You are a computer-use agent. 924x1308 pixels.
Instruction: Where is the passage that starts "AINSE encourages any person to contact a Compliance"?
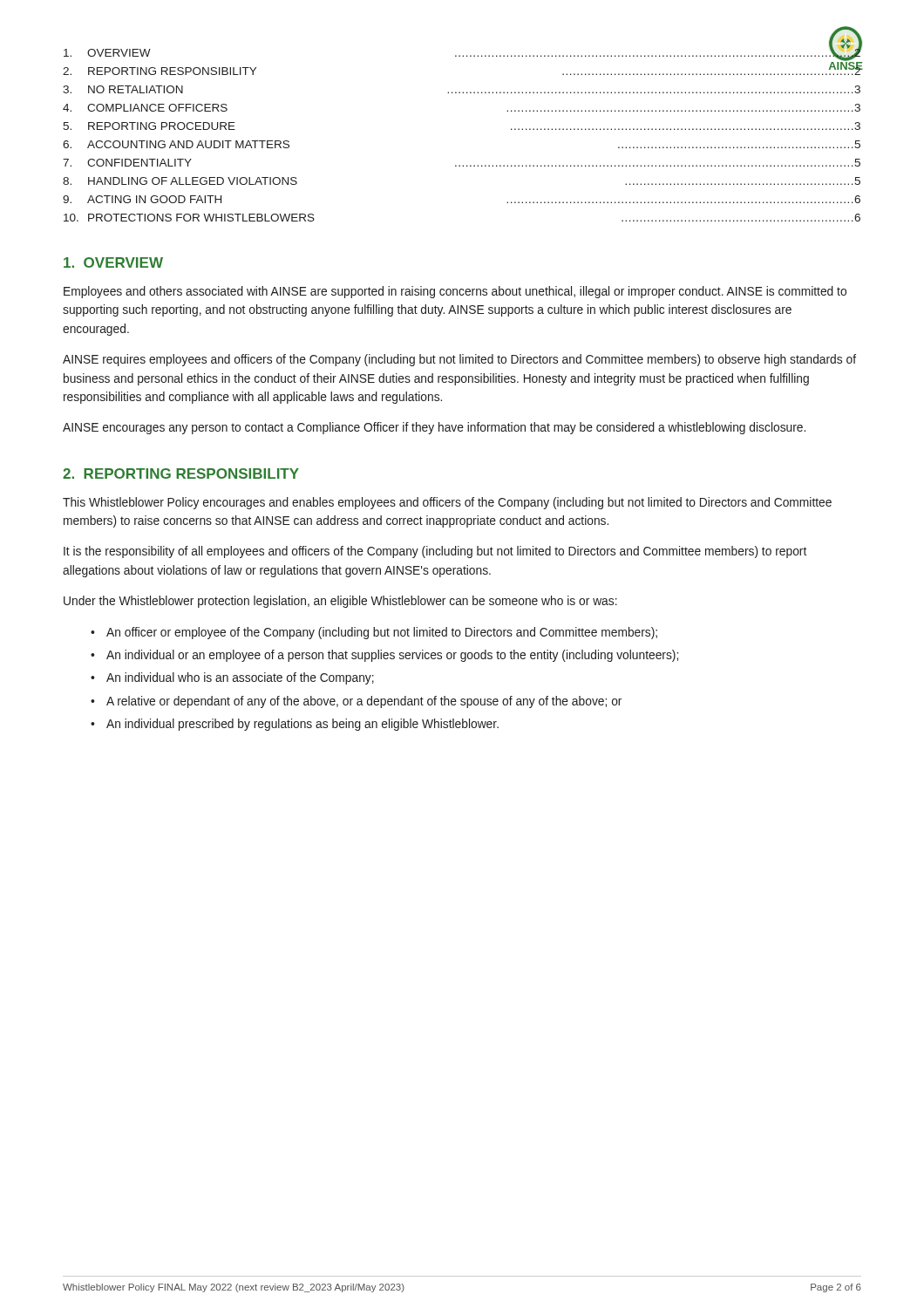pyautogui.click(x=435, y=428)
